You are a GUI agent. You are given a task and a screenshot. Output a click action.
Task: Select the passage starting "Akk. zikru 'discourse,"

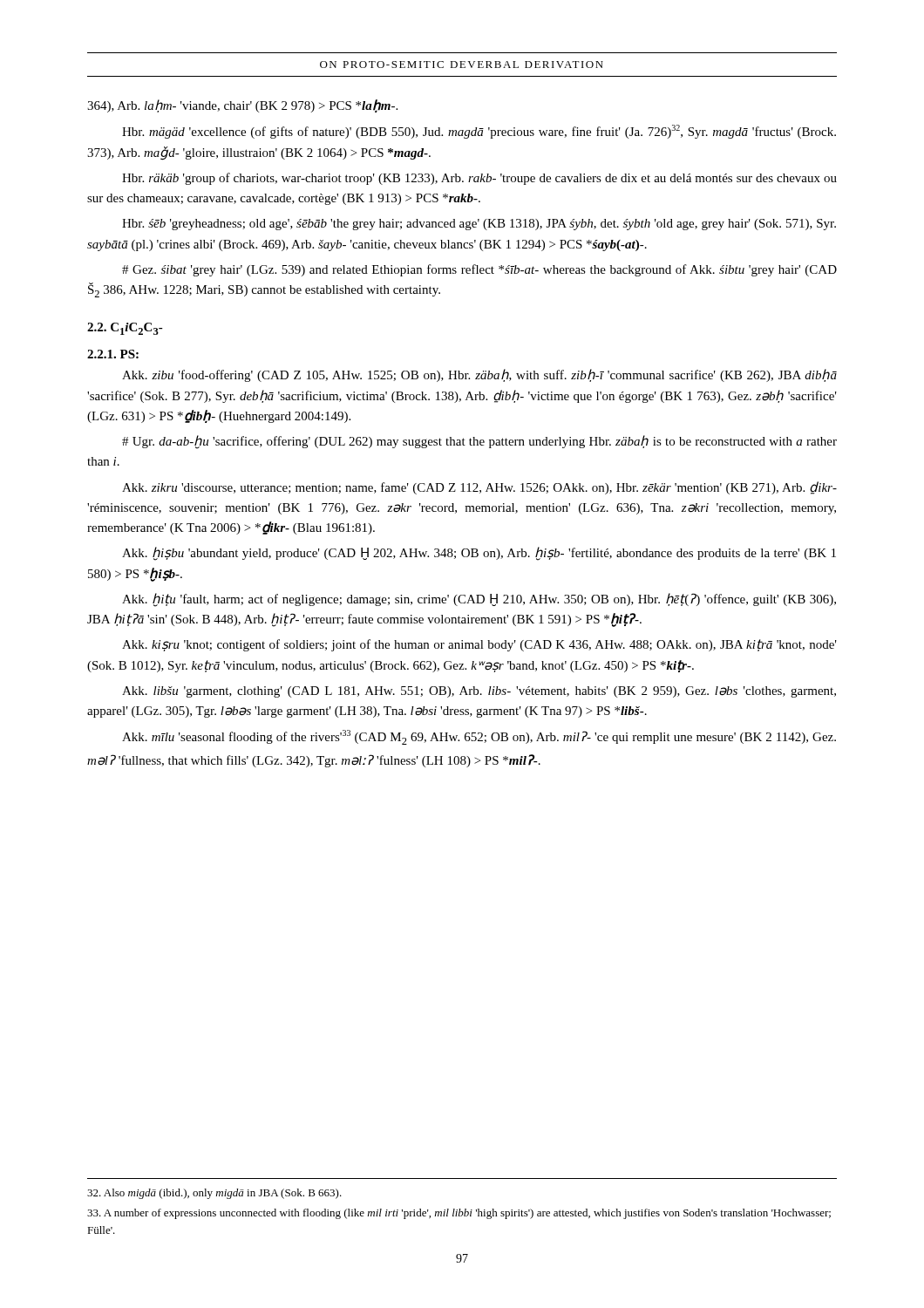point(462,507)
